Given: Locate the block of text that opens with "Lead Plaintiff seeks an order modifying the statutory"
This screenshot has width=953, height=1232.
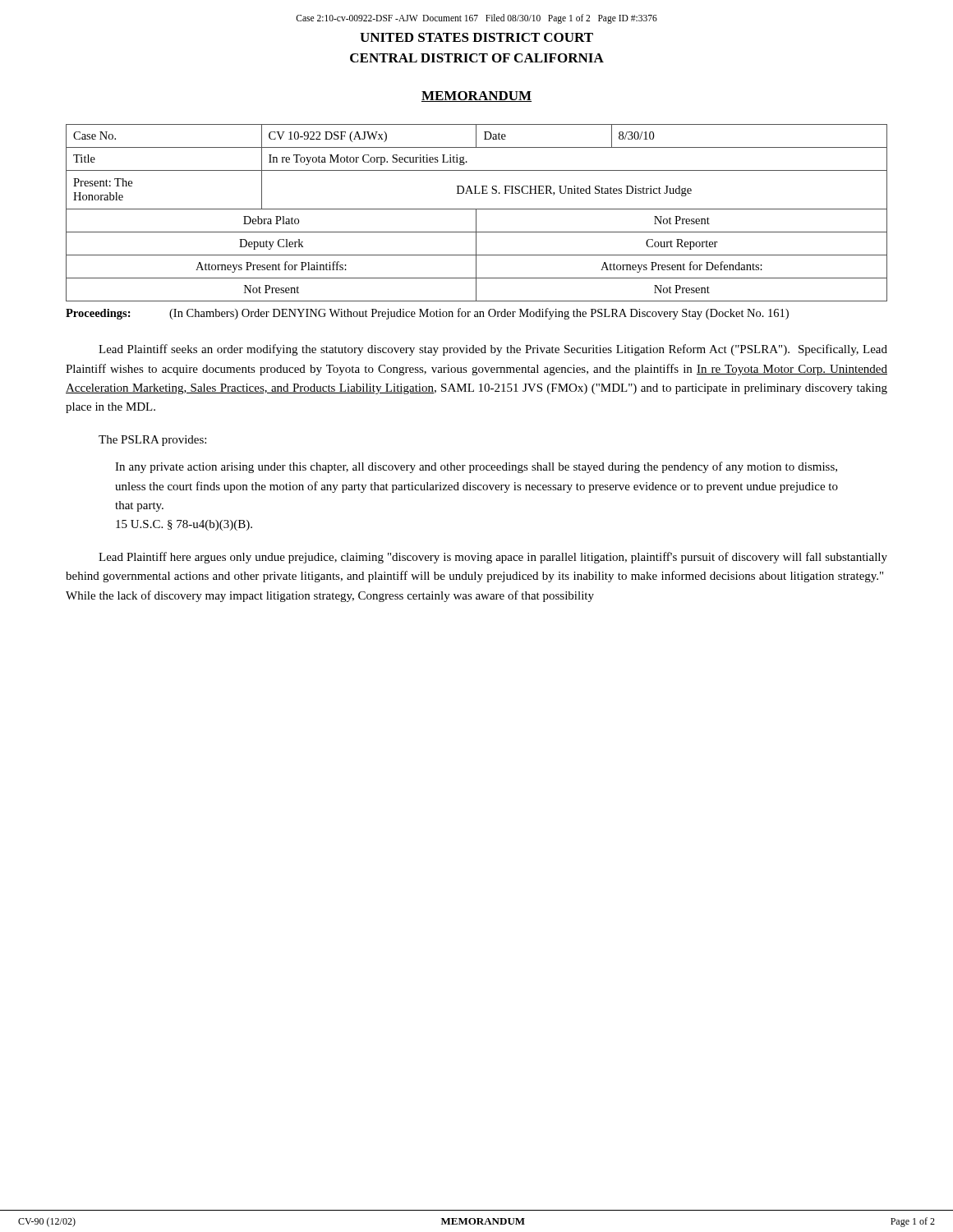Looking at the screenshot, I should click(476, 378).
